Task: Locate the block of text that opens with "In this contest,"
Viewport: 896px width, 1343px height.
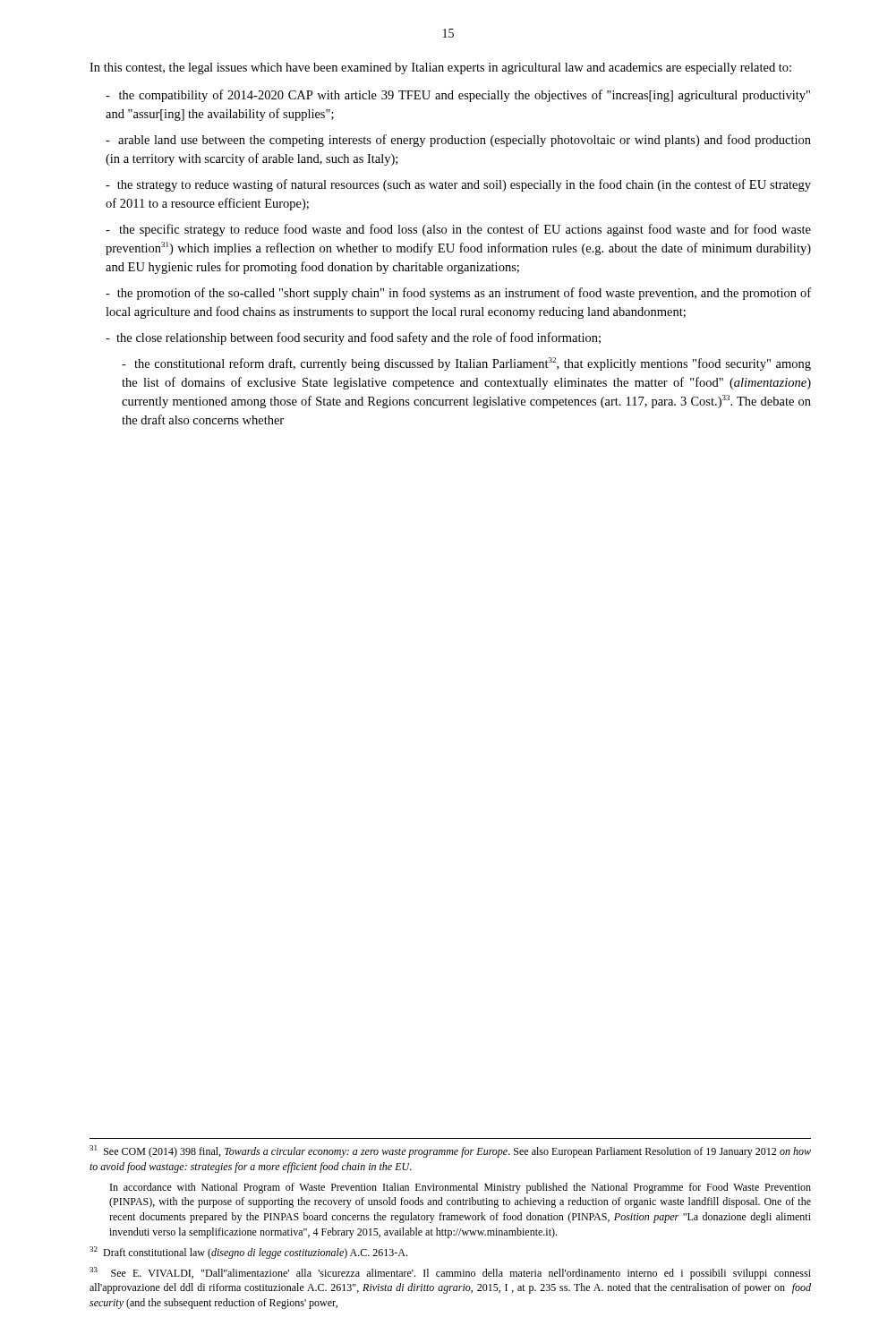Action: pos(441,67)
